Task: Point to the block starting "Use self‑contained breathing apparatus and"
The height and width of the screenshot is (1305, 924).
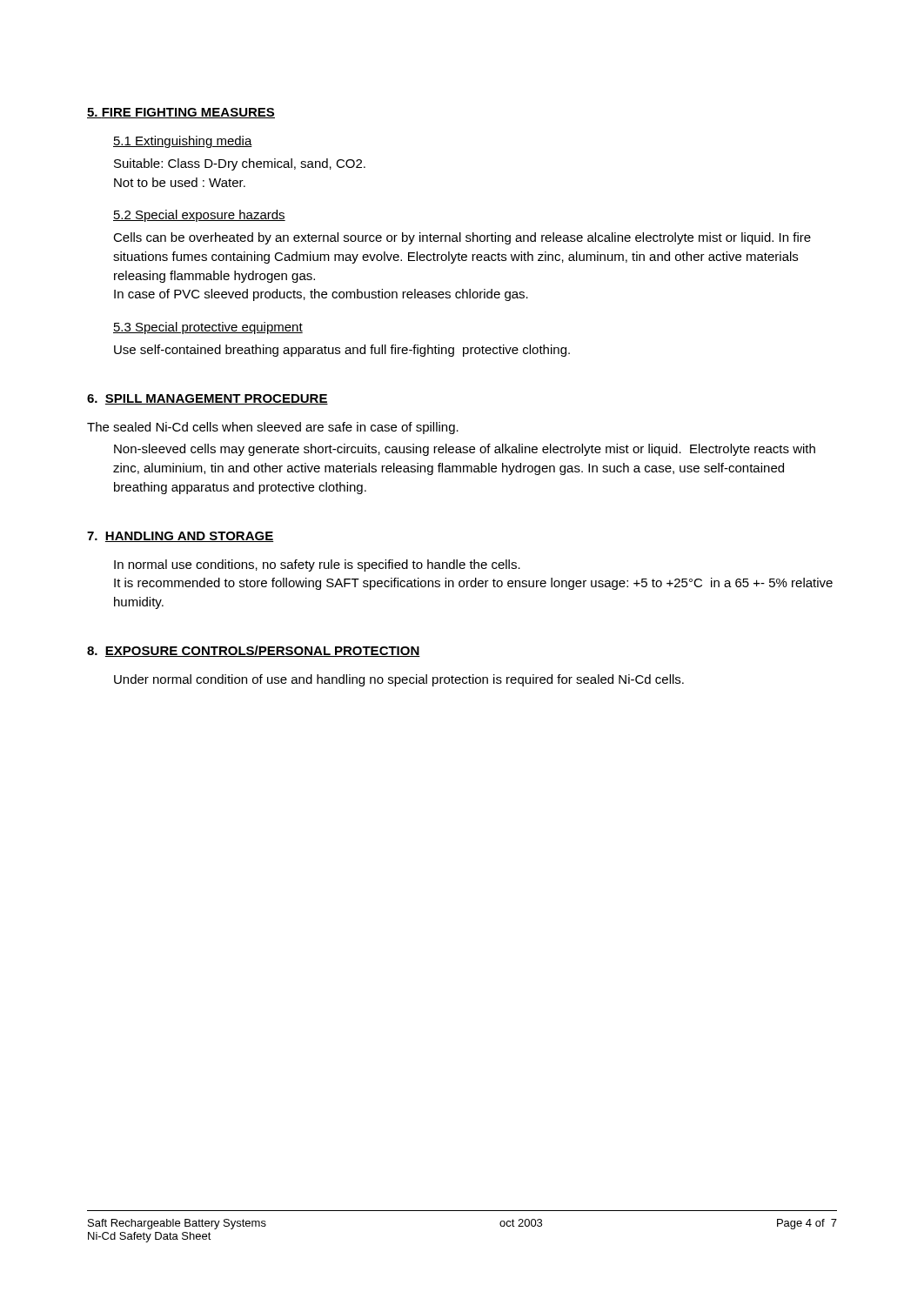Action: click(x=342, y=349)
